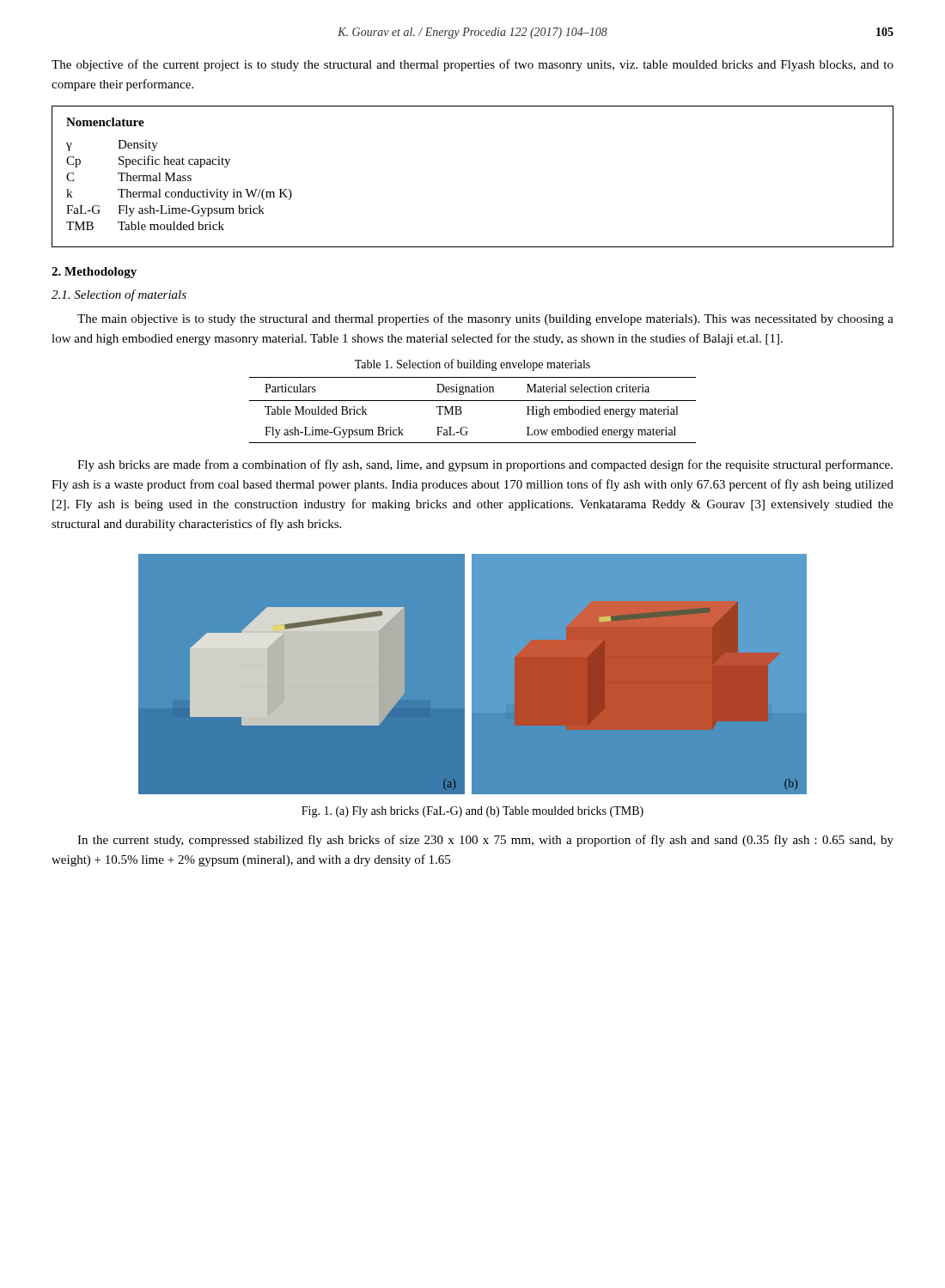
Task: Locate the text starting "In the current study,"
Action: (x=472, y=849)
